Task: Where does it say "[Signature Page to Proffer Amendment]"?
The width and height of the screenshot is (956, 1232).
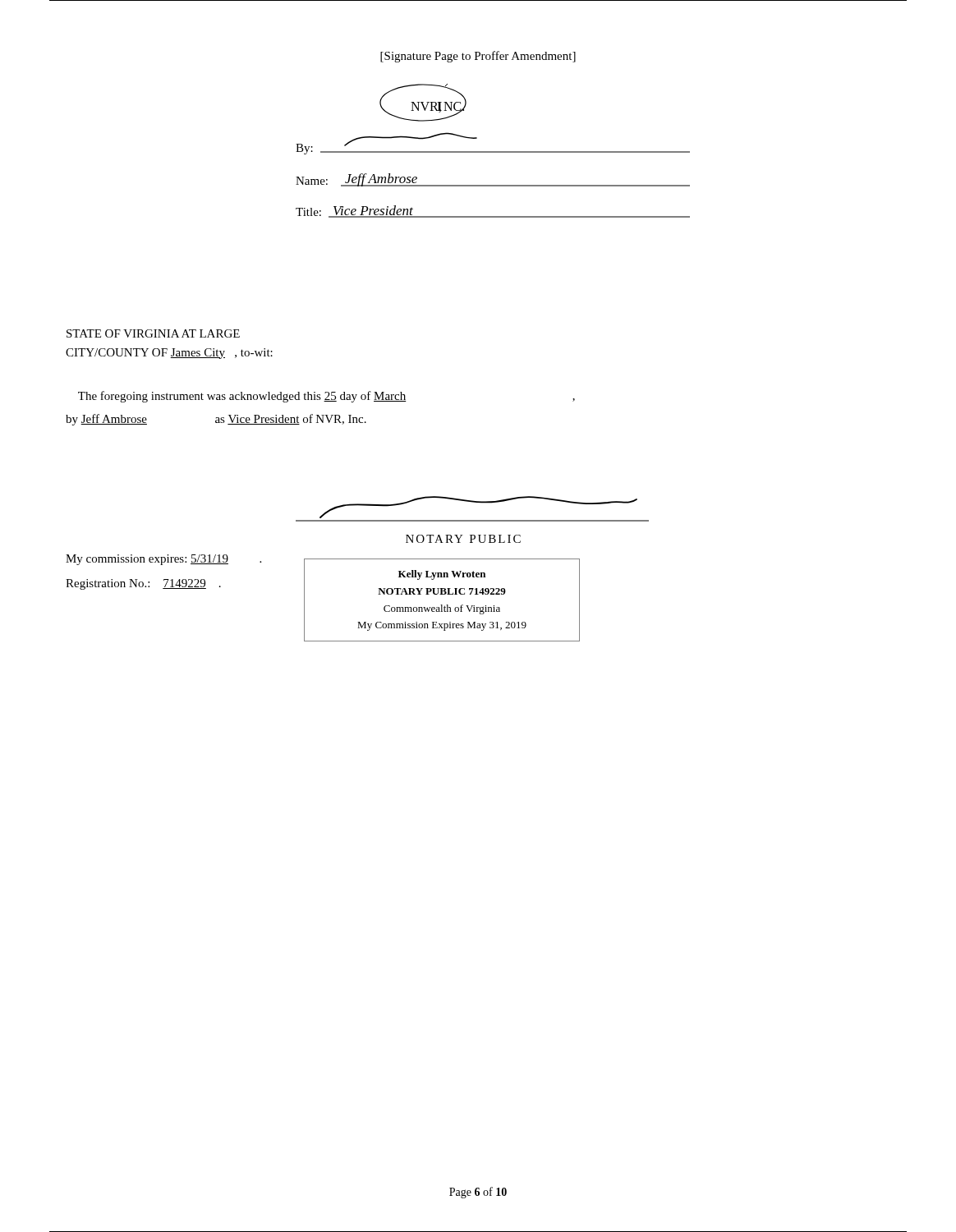Action: tap(478, 56)
